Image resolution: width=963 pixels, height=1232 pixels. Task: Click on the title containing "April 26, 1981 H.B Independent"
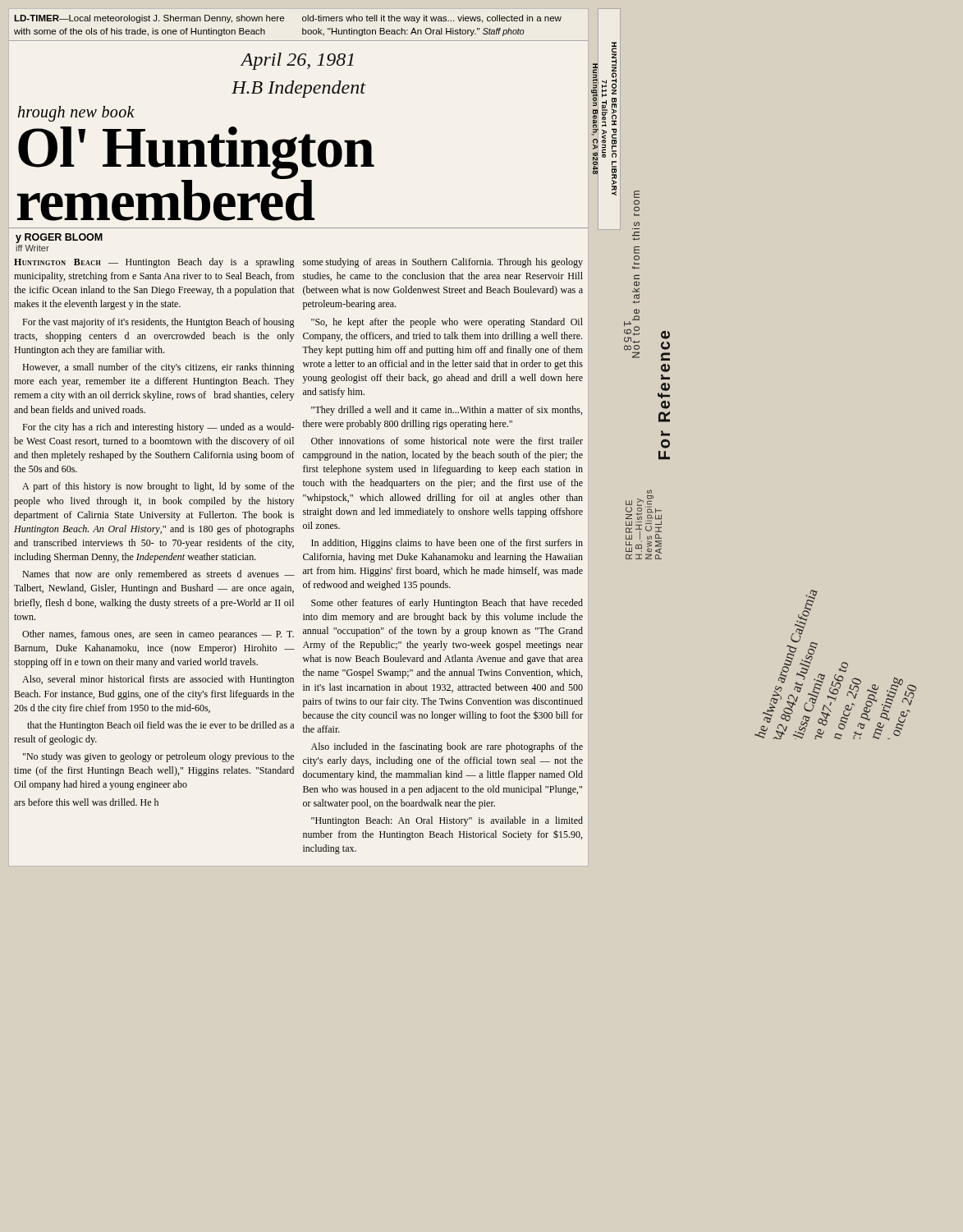pos(298,73)
